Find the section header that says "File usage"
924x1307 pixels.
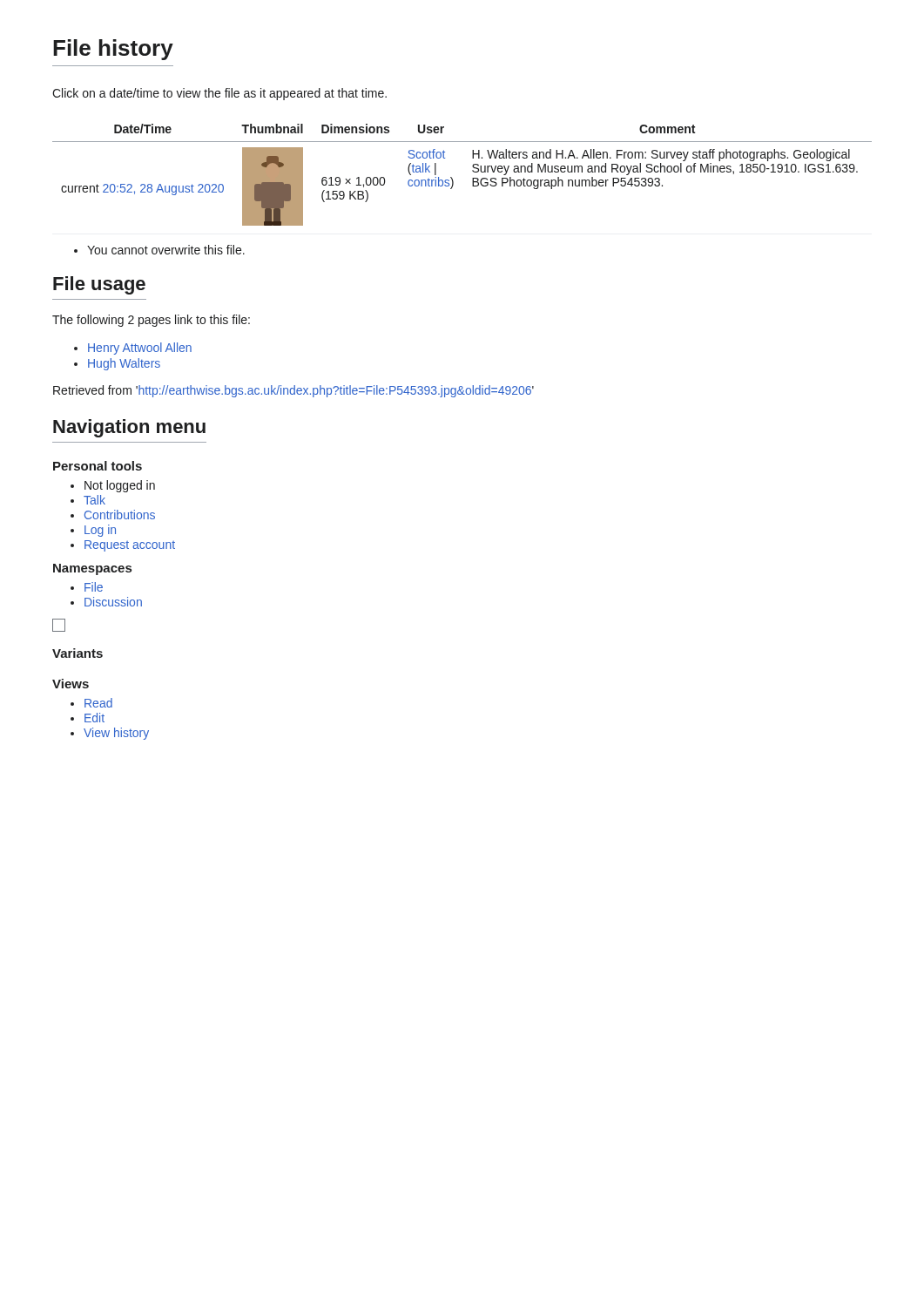click(99, 284)
